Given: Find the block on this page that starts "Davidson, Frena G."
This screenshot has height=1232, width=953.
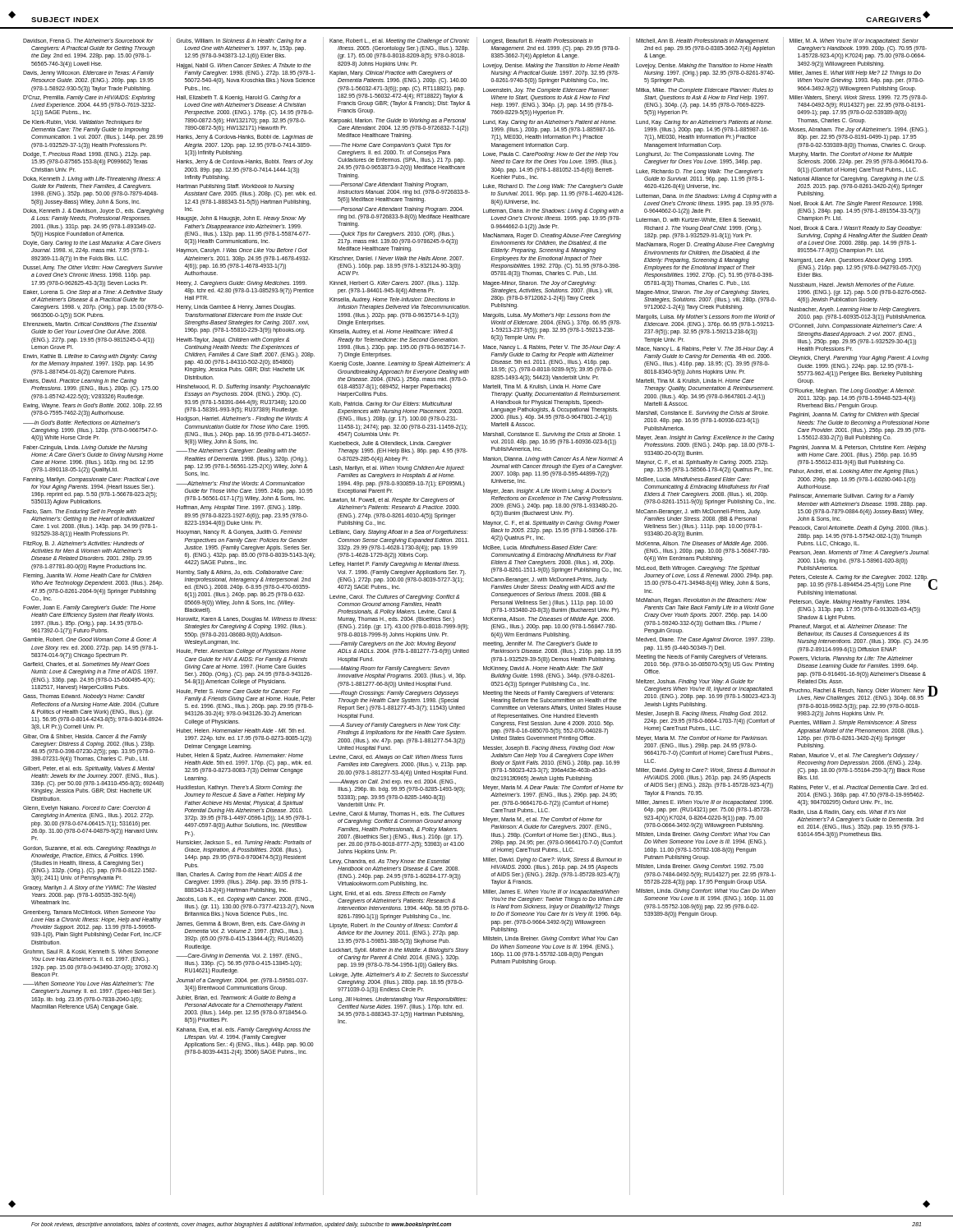Looking at the screenshot, I should point(93,524).
